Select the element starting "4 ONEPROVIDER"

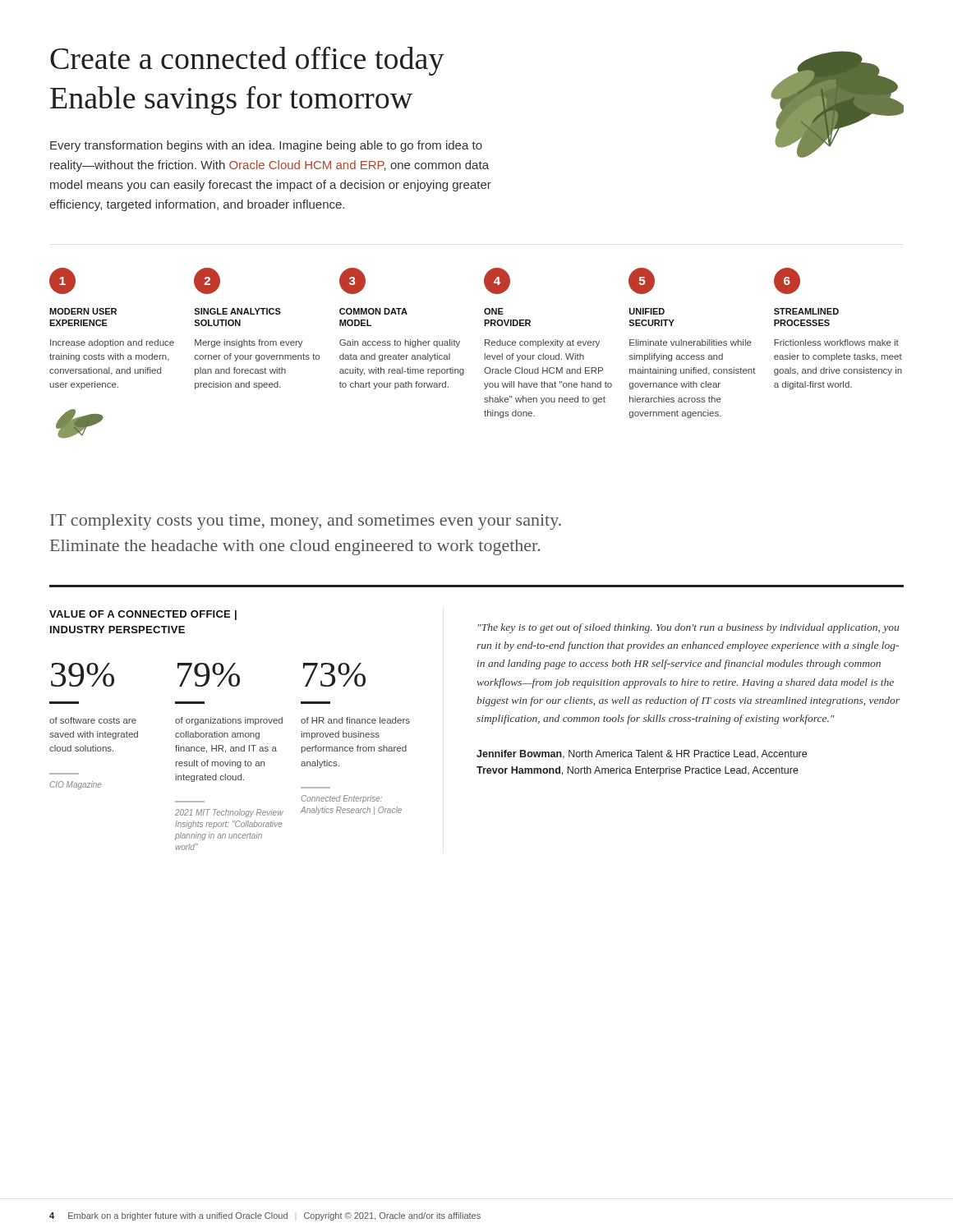497,281
